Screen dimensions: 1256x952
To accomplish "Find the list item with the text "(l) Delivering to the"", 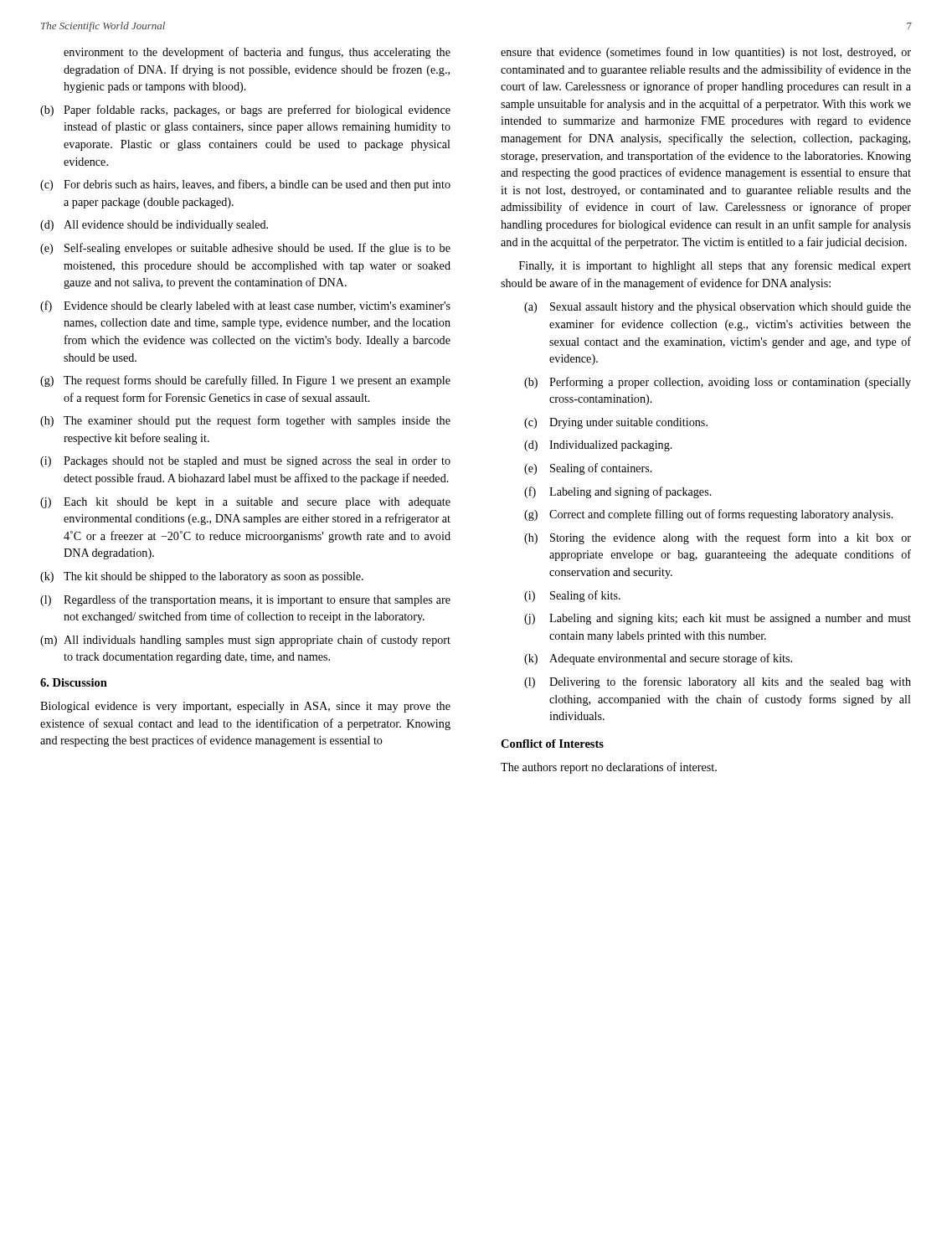I will click(x=718, y=699).
